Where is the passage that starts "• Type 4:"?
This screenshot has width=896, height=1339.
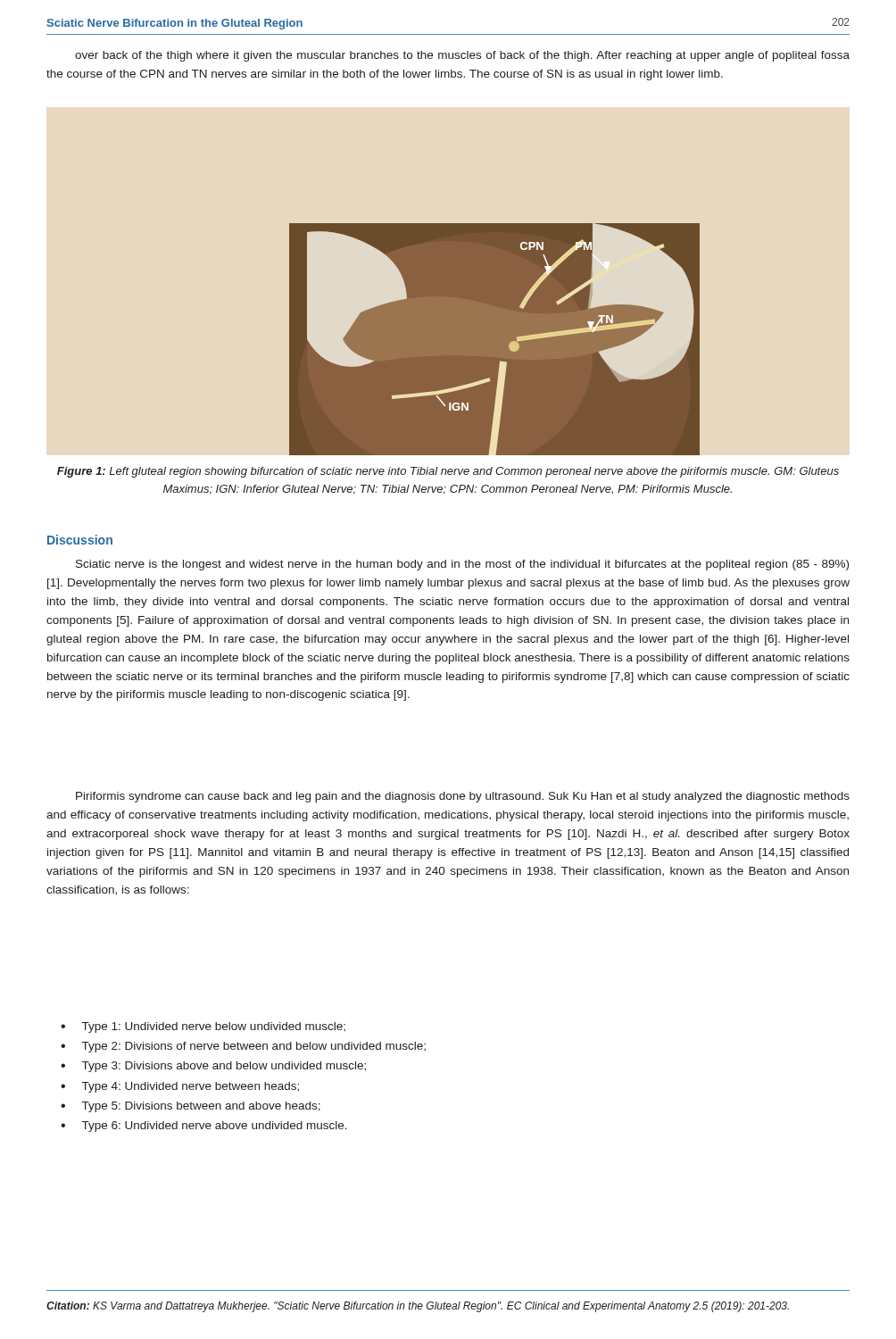189,1086
